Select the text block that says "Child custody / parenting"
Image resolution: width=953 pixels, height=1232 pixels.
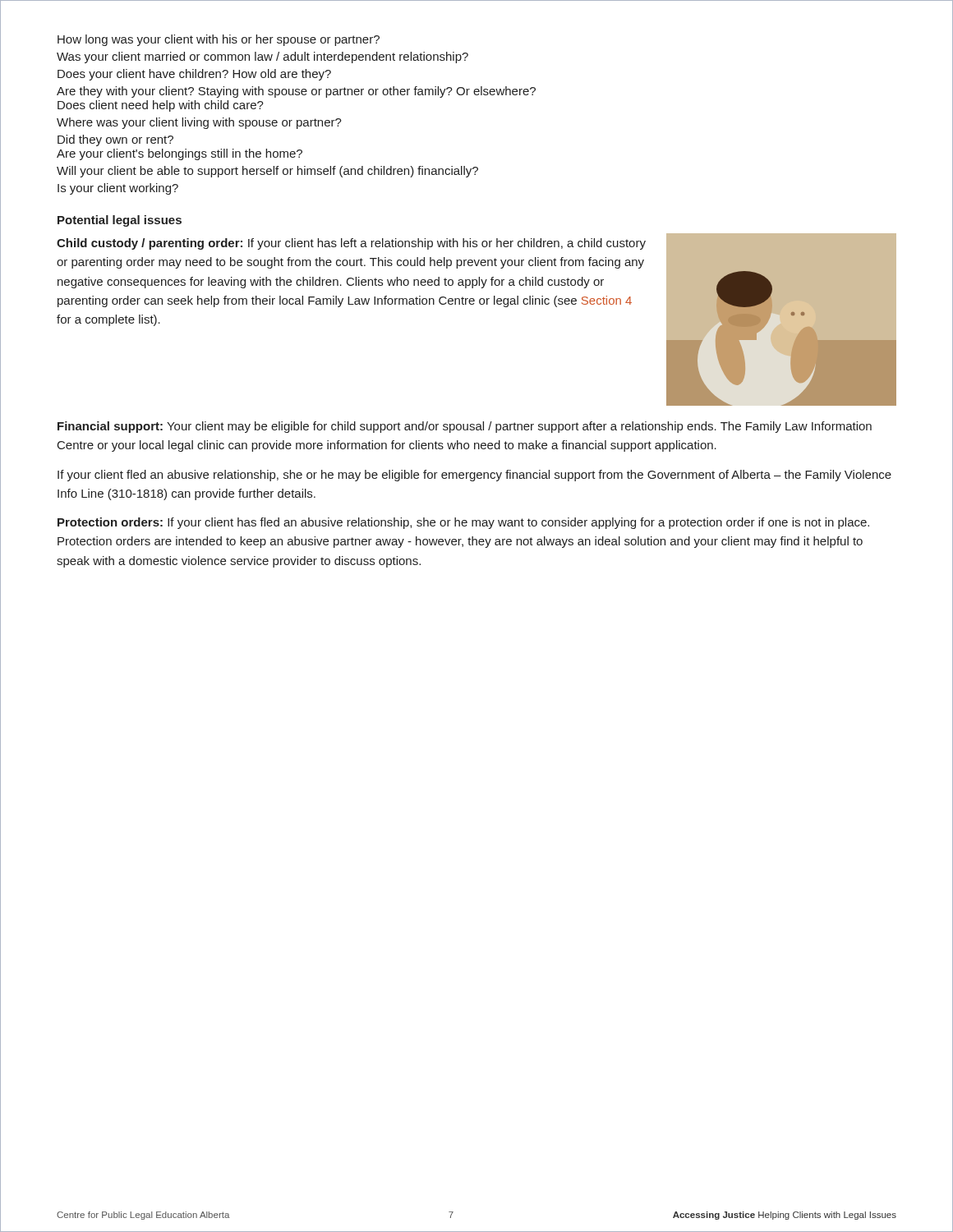[352, 281]
